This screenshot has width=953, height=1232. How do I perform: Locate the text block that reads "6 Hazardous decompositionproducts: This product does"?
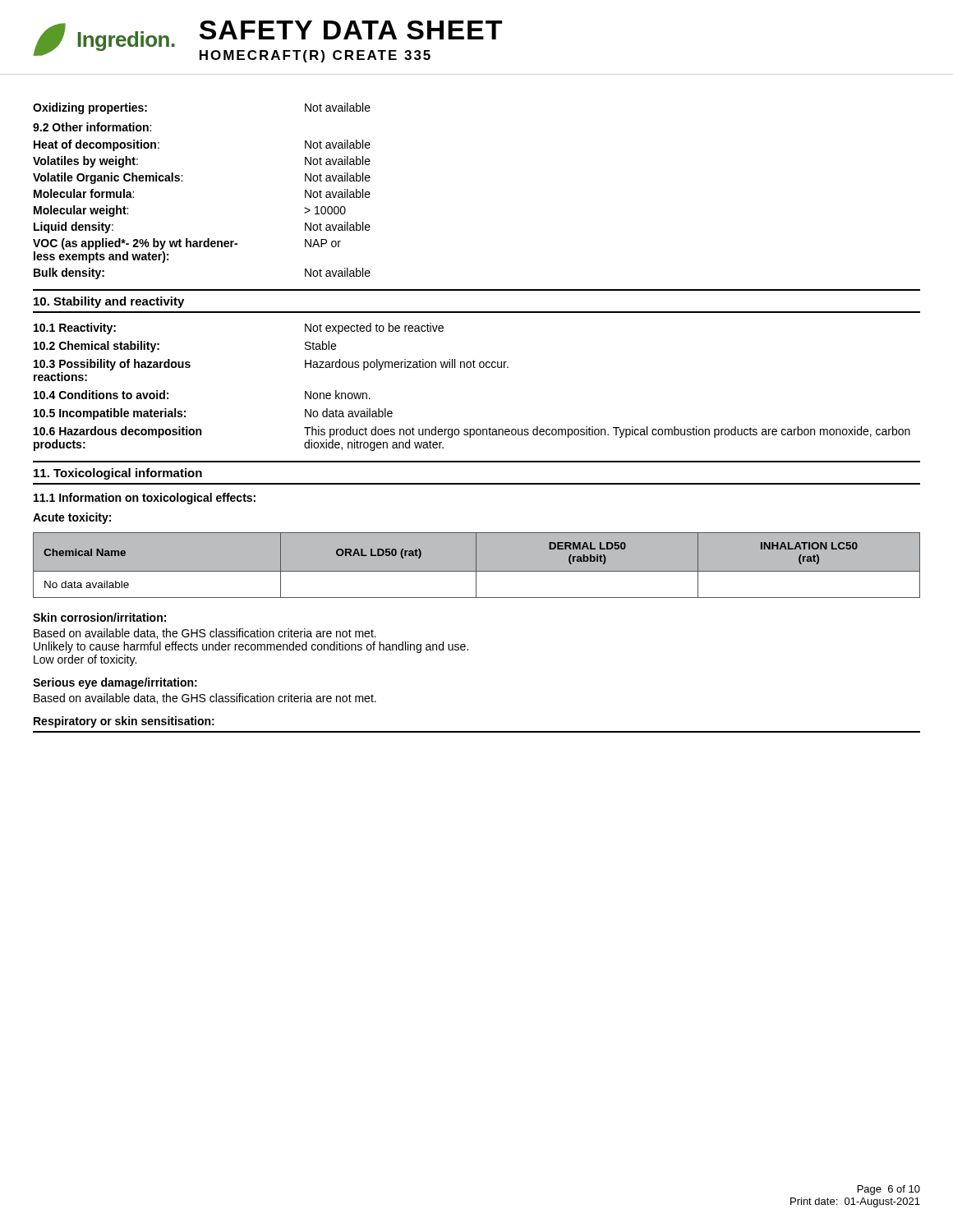pos(476,438)
